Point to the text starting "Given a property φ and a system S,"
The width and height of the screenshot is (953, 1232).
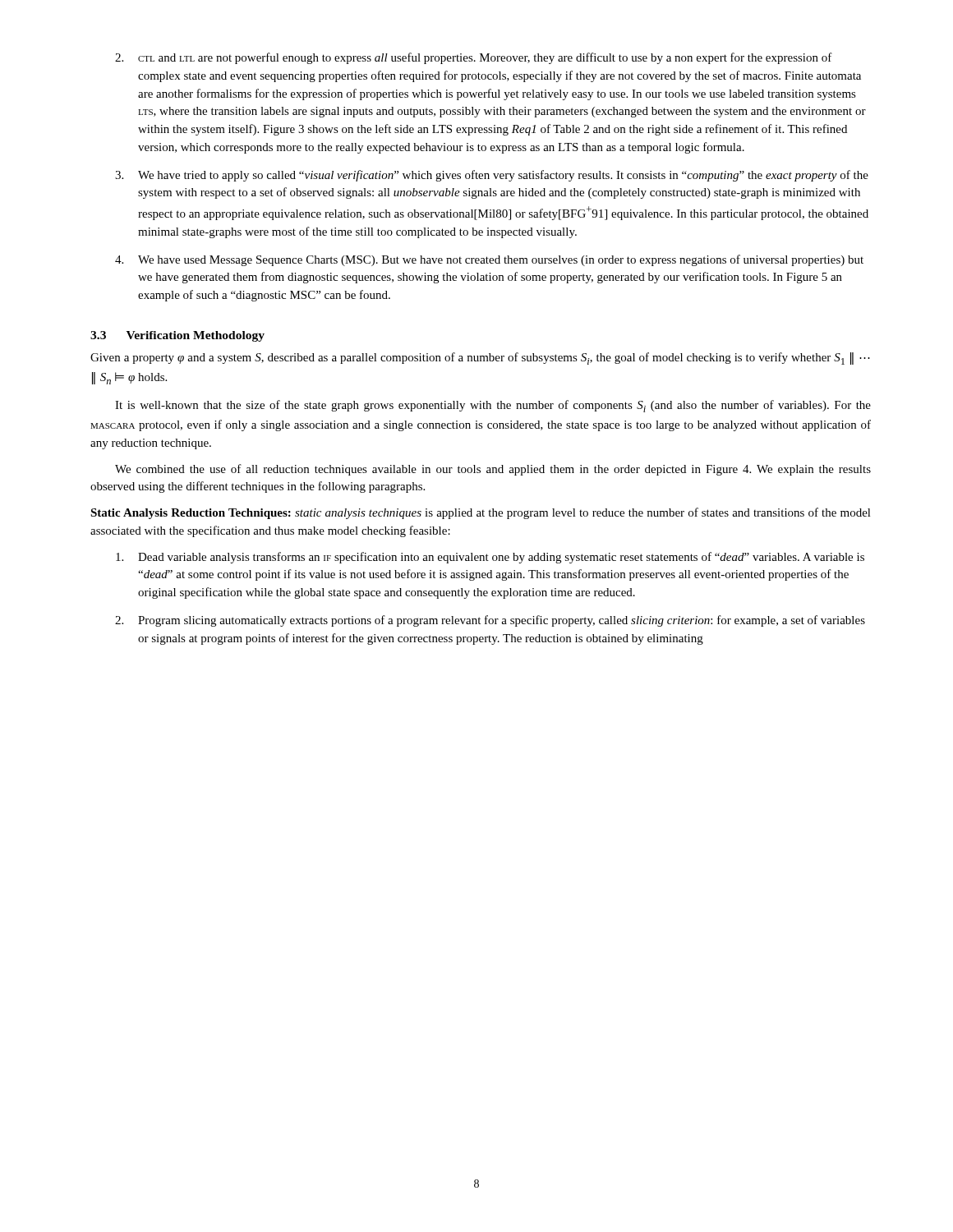(481, 369)
